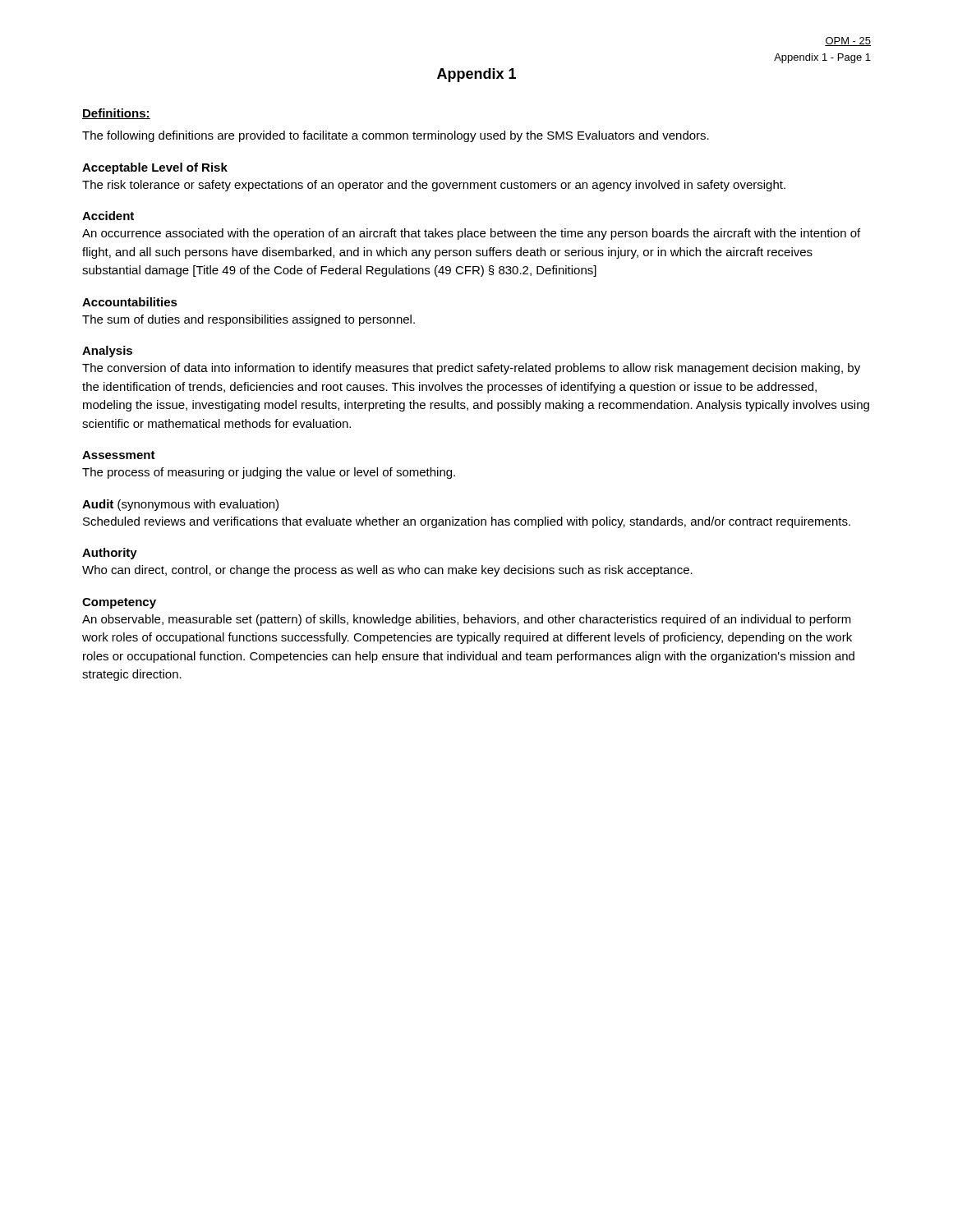
Task: Select the text block containing "The following definitions are"
Action: point(396,135)
